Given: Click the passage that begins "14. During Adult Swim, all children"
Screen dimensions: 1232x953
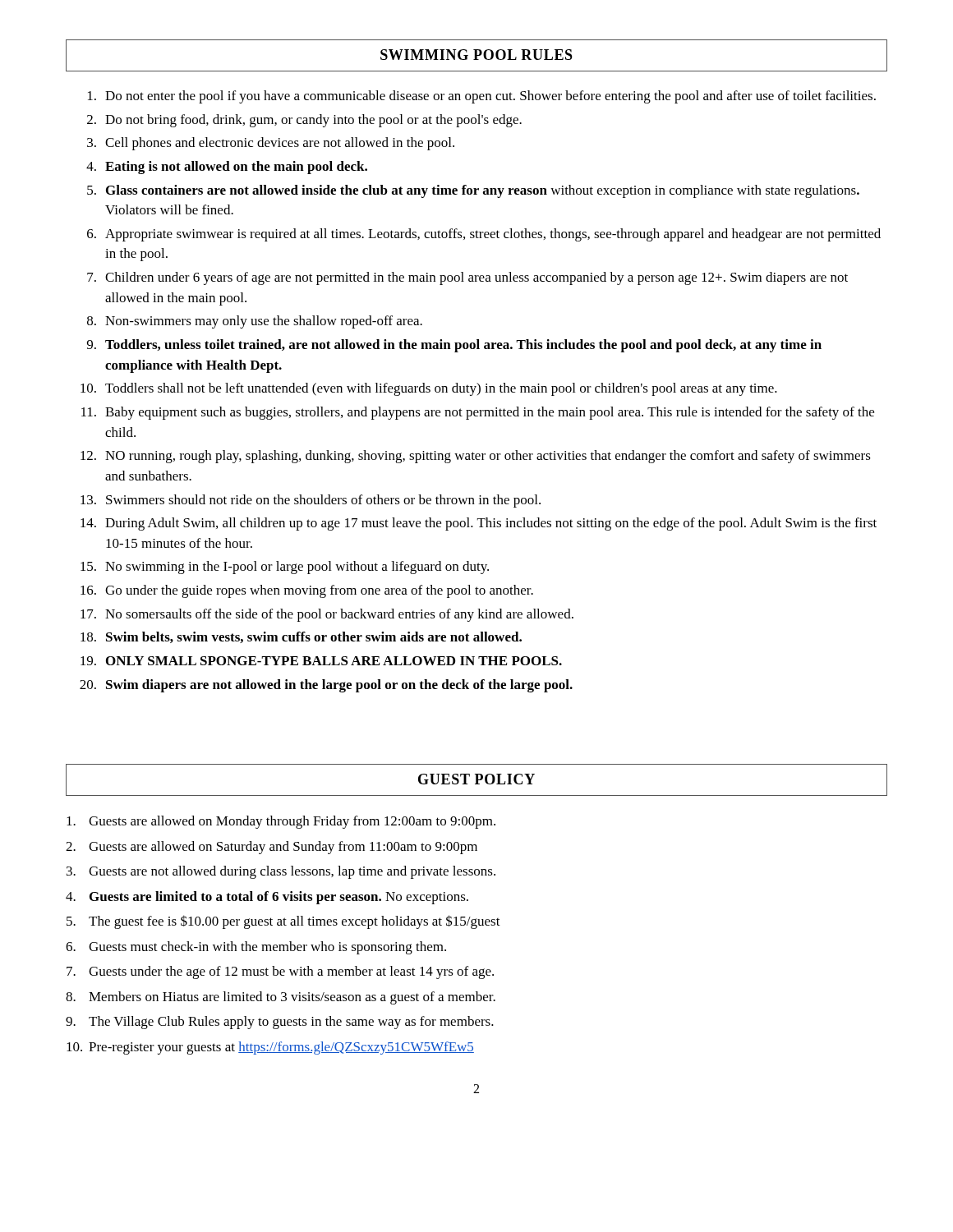Looking at the screenshot, I should (476, 534).
